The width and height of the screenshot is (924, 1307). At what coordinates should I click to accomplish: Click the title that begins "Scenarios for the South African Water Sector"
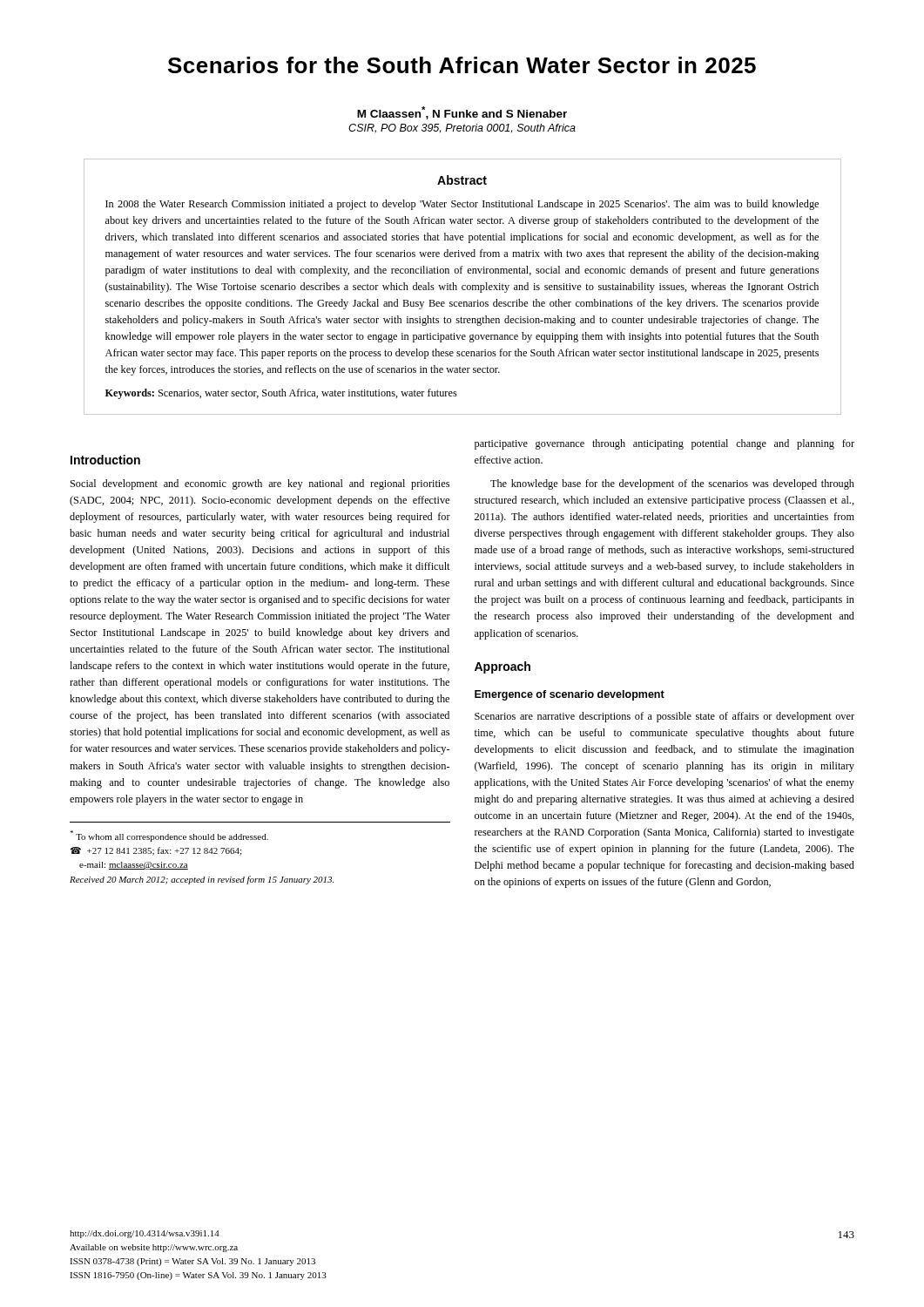462,66
